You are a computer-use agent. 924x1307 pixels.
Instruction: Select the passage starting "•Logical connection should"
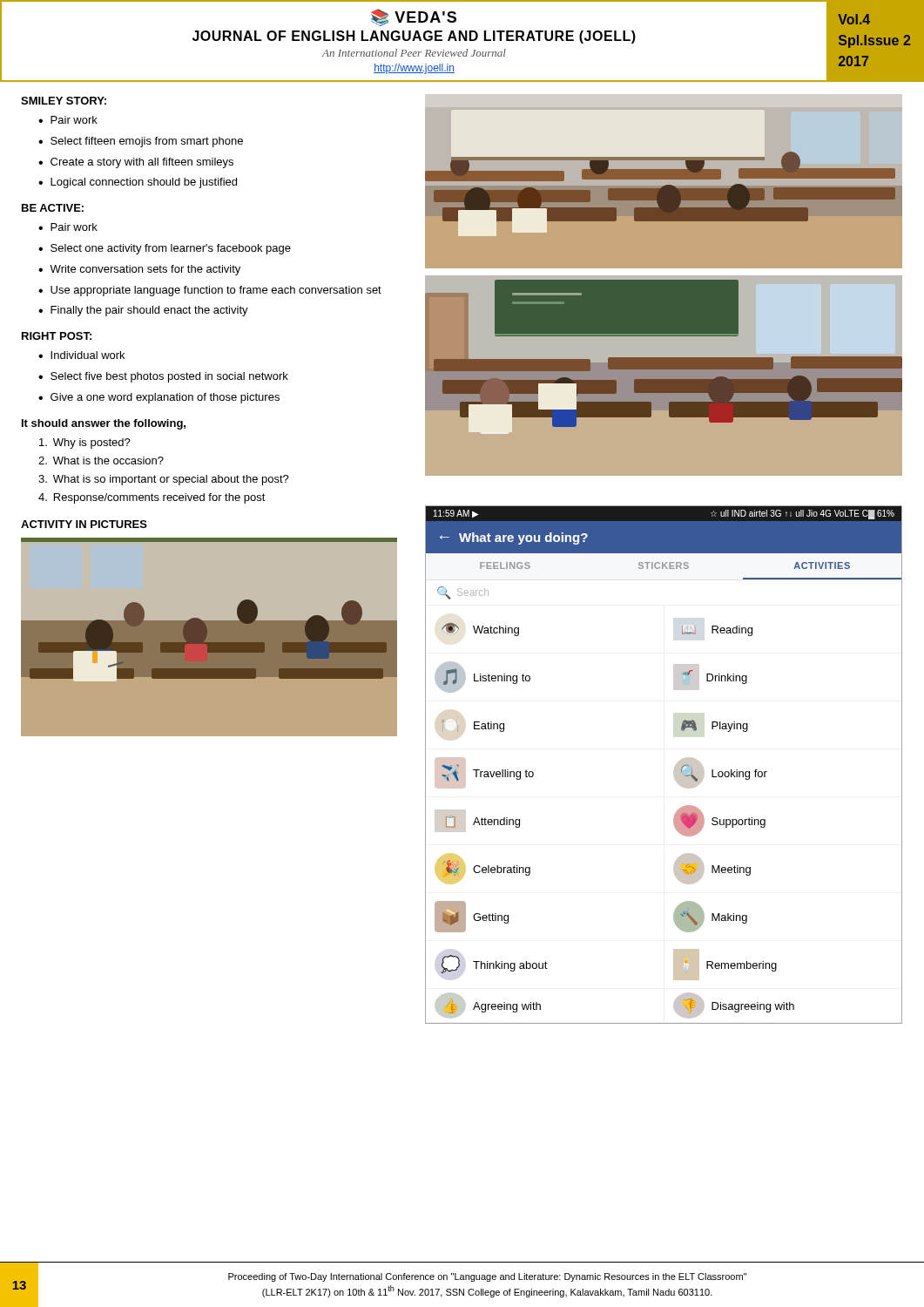click(138, 184)
